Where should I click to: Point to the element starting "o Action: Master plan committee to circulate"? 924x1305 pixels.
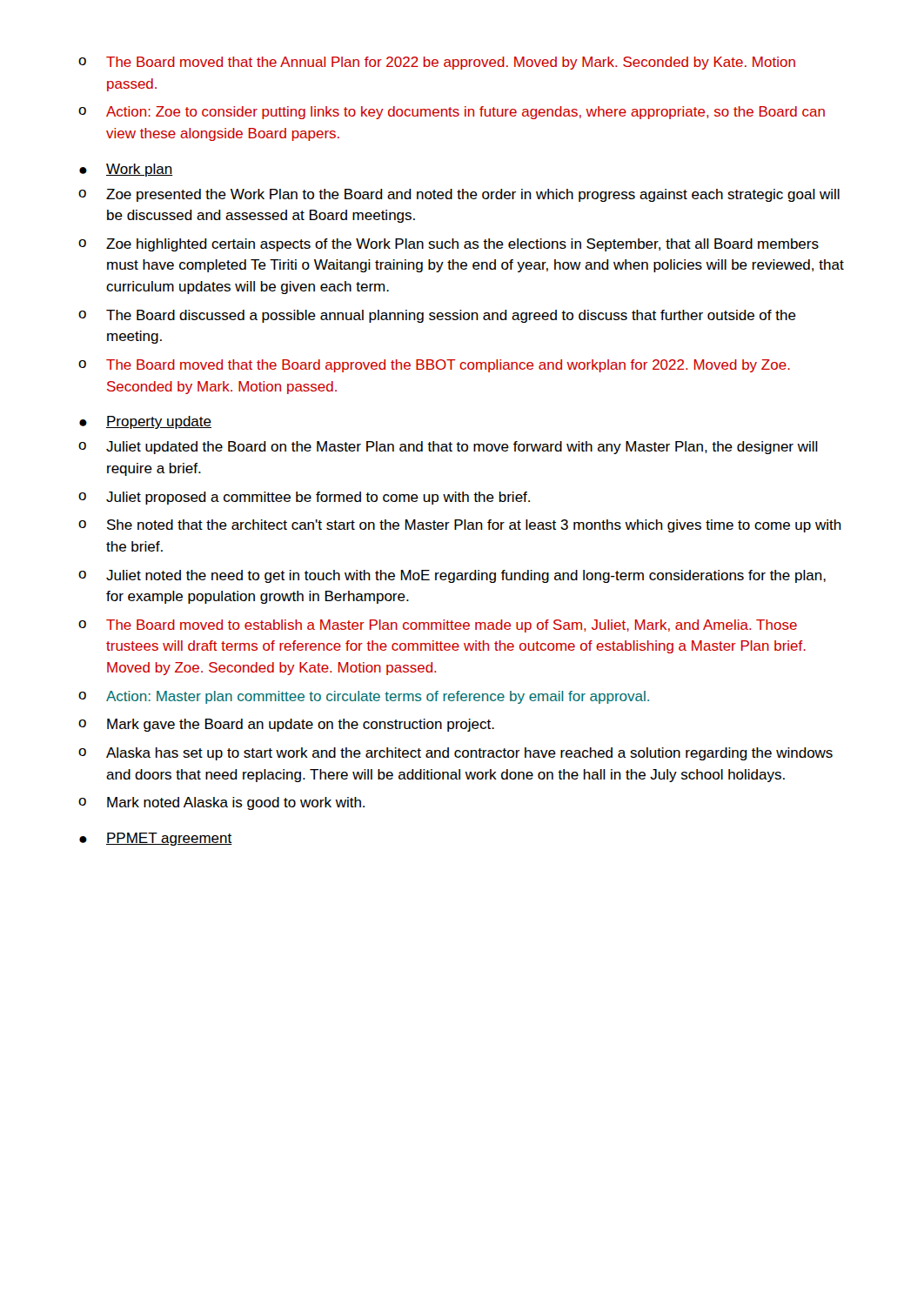462,697
